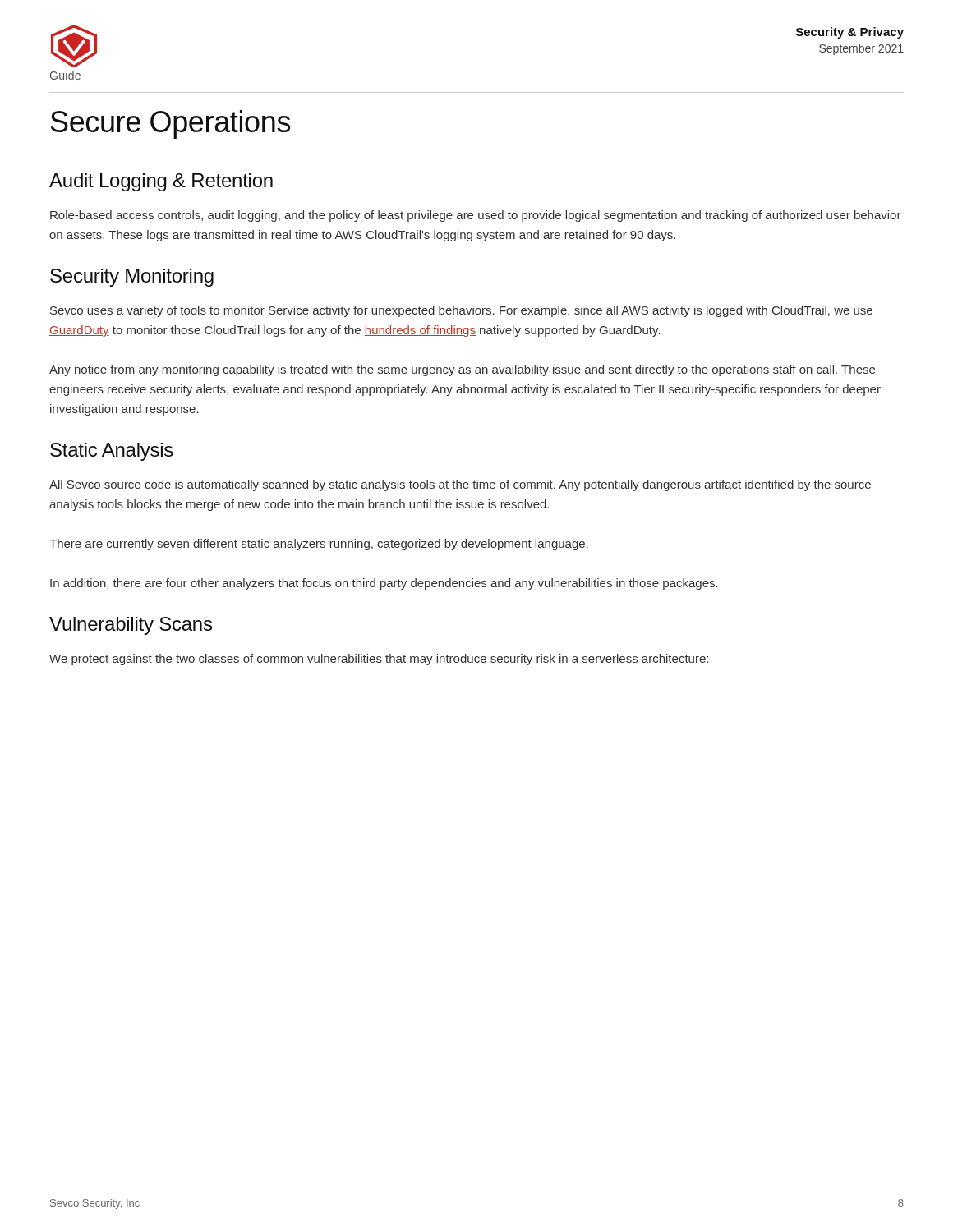Where is the passage that starts "Sevco uses a variety"?

(x=476, y=320)
